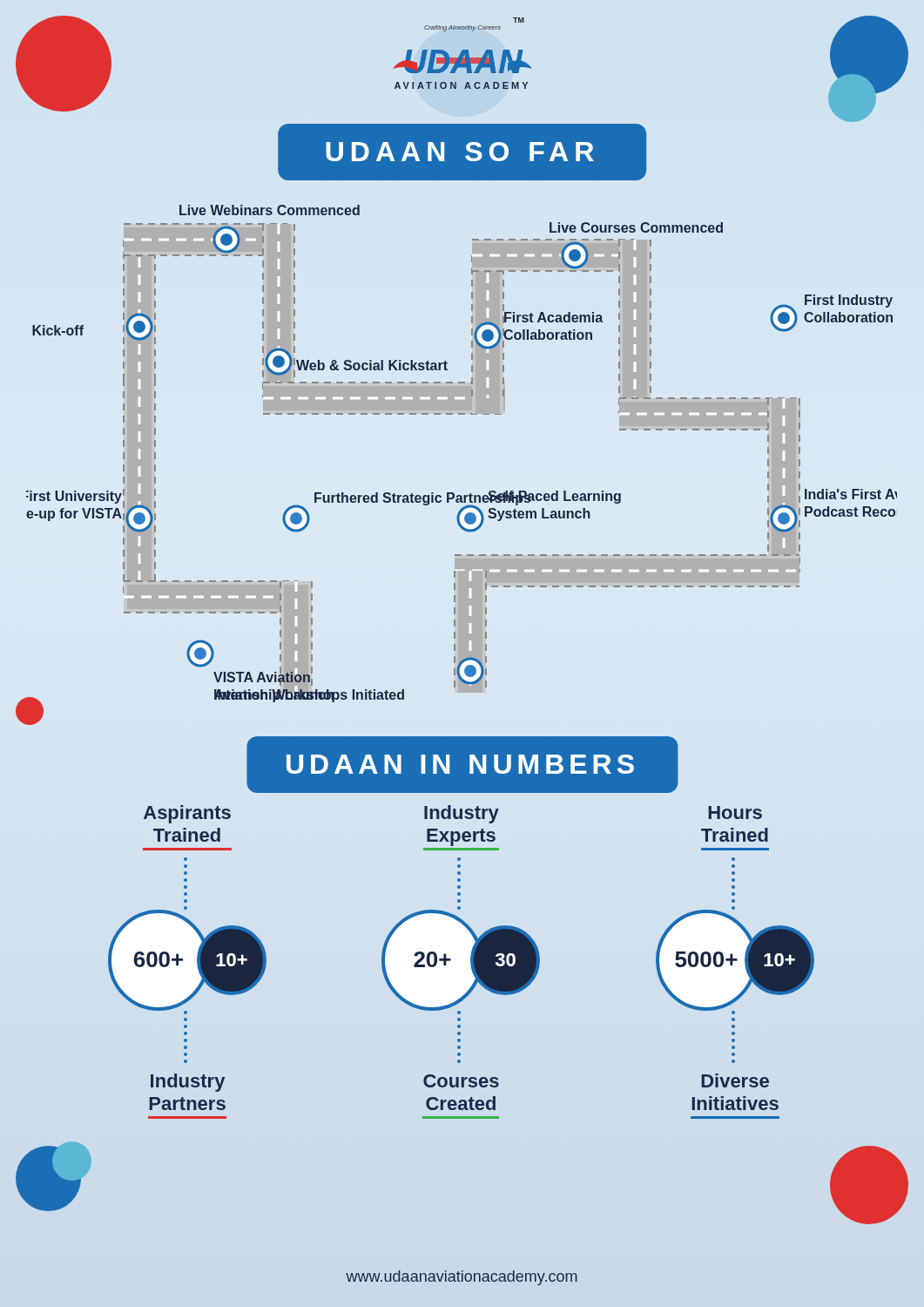The image size is (924, 1307).
Task: Navigate to the passage starting "UDAAN IN NUMBERS"
Action: [462, 764]
